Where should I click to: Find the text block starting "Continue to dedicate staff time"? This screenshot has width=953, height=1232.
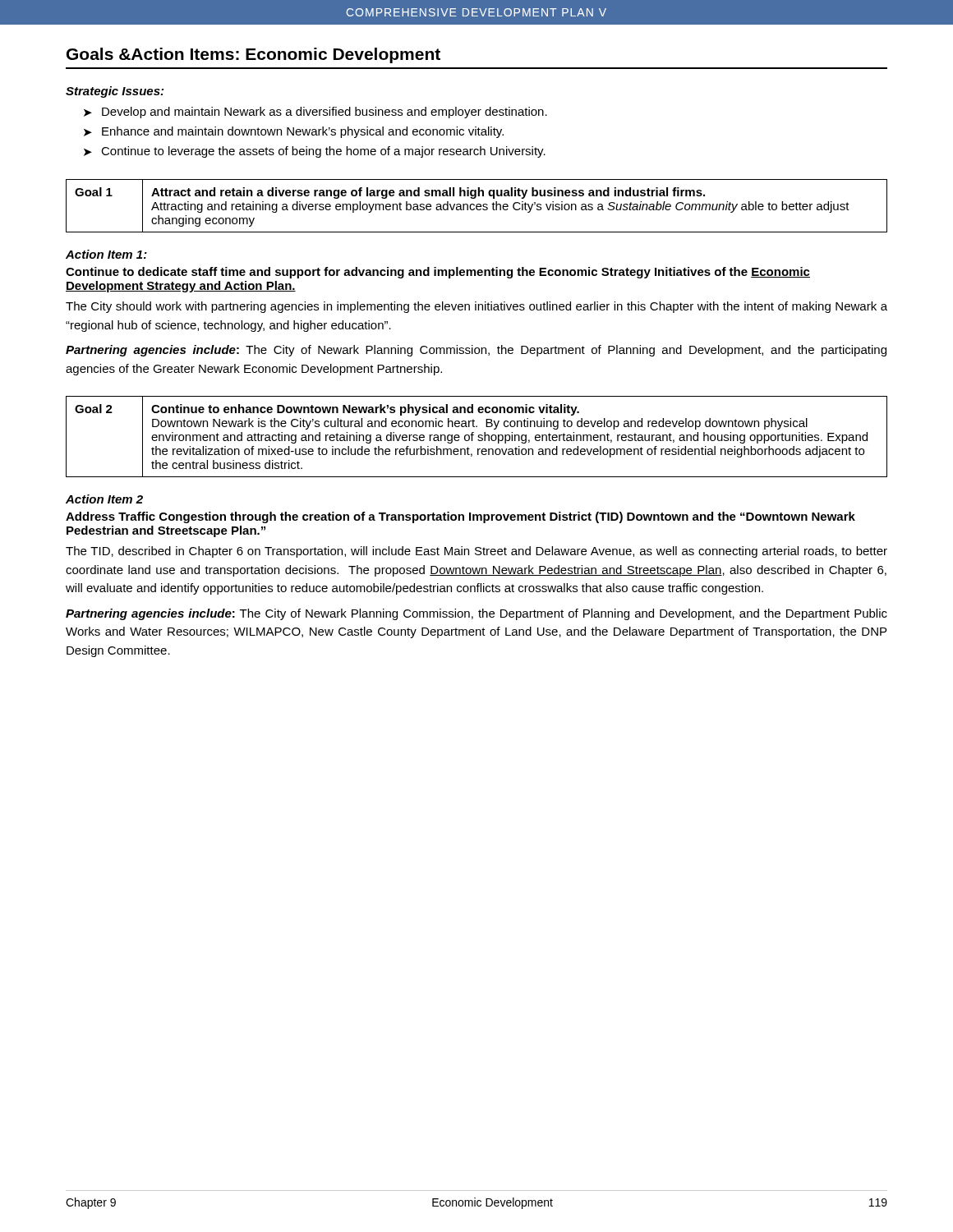pos(438,278)
